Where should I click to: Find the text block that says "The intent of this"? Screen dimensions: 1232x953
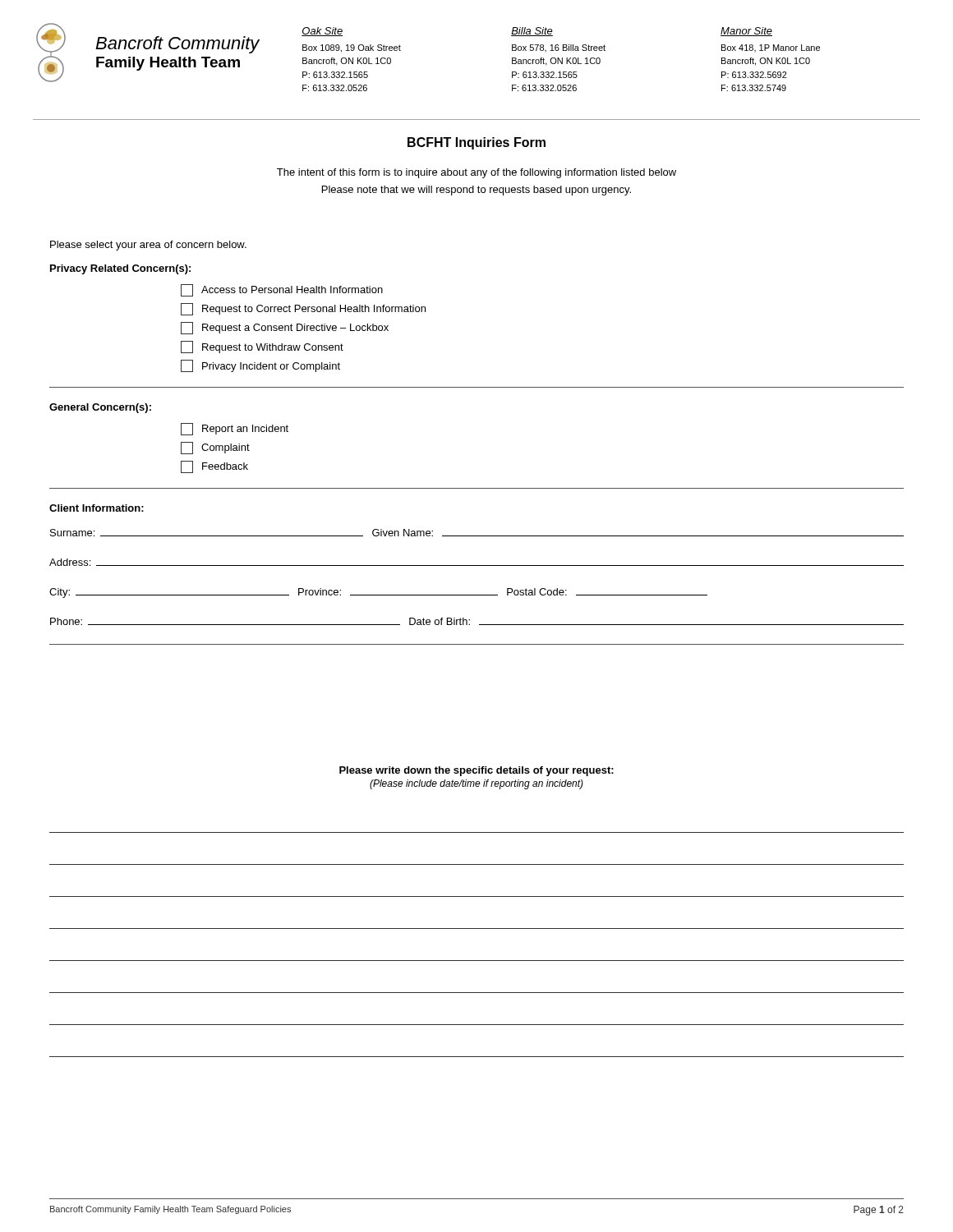click(x=476, y=181)
